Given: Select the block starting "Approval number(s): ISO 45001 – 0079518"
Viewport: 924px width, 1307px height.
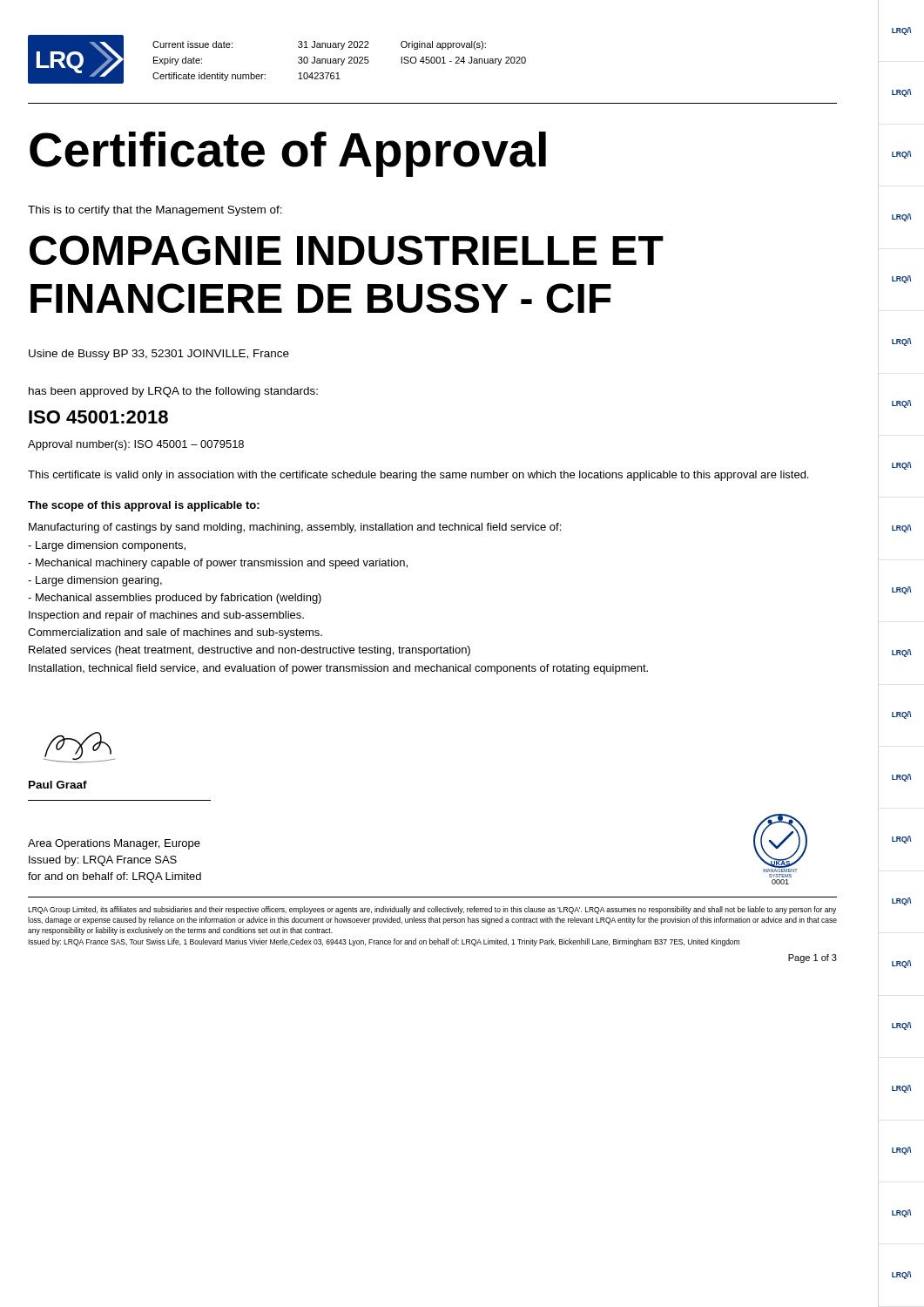Looking at the screenshot, I should point(136,444).
